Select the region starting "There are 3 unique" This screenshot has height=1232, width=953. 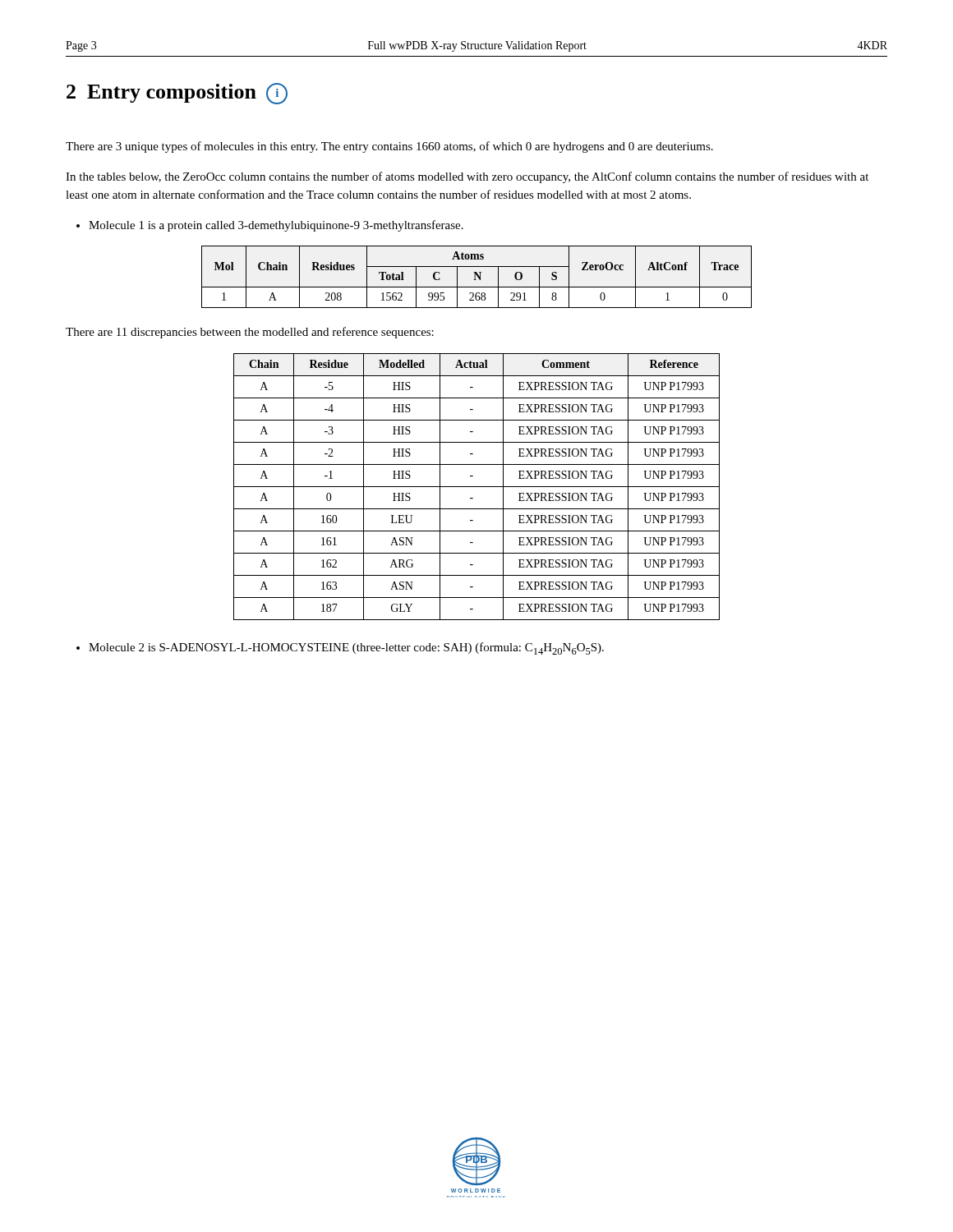476,146
